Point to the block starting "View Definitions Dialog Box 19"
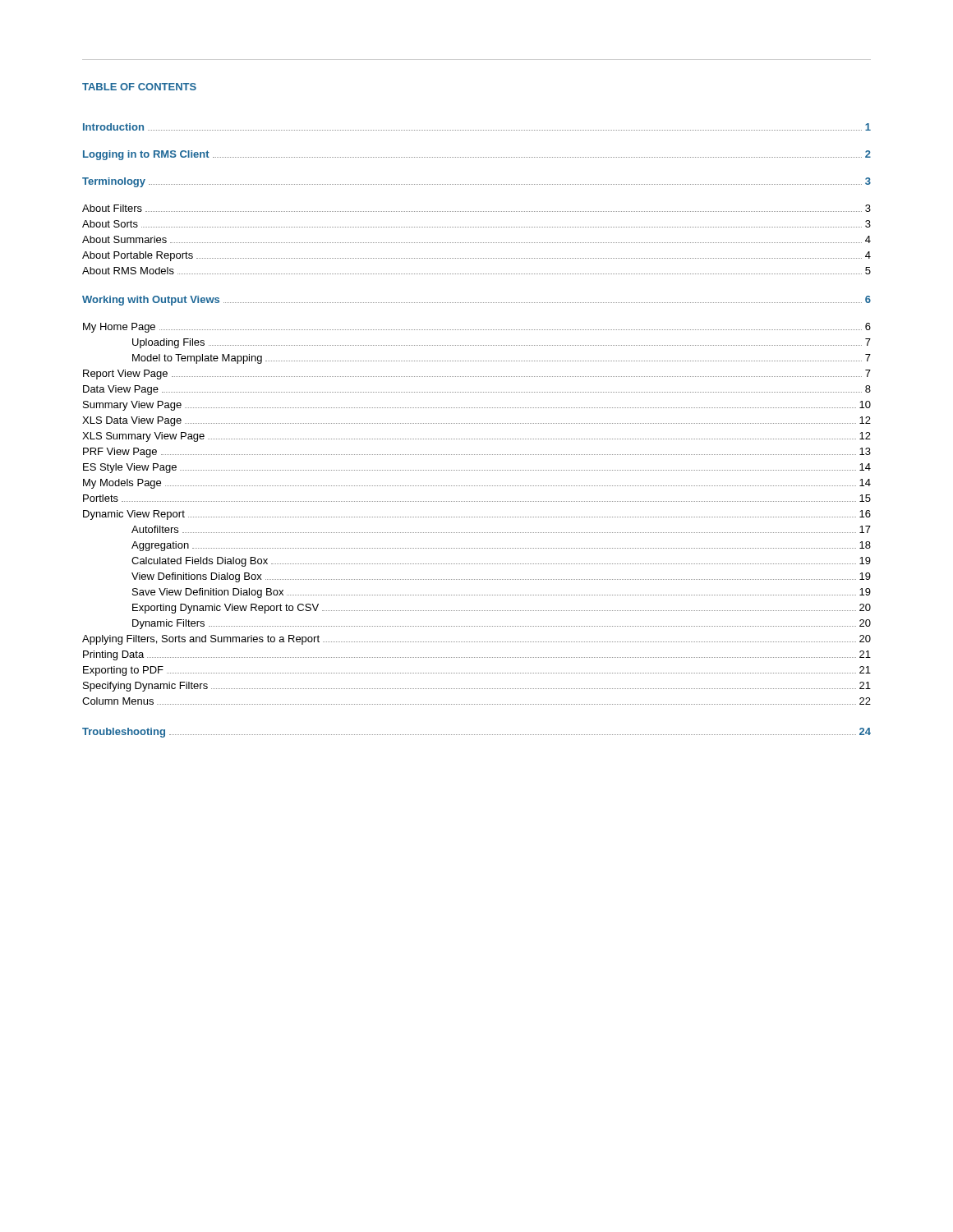This screenshot has height=1232, width=953. pos(501,576)
